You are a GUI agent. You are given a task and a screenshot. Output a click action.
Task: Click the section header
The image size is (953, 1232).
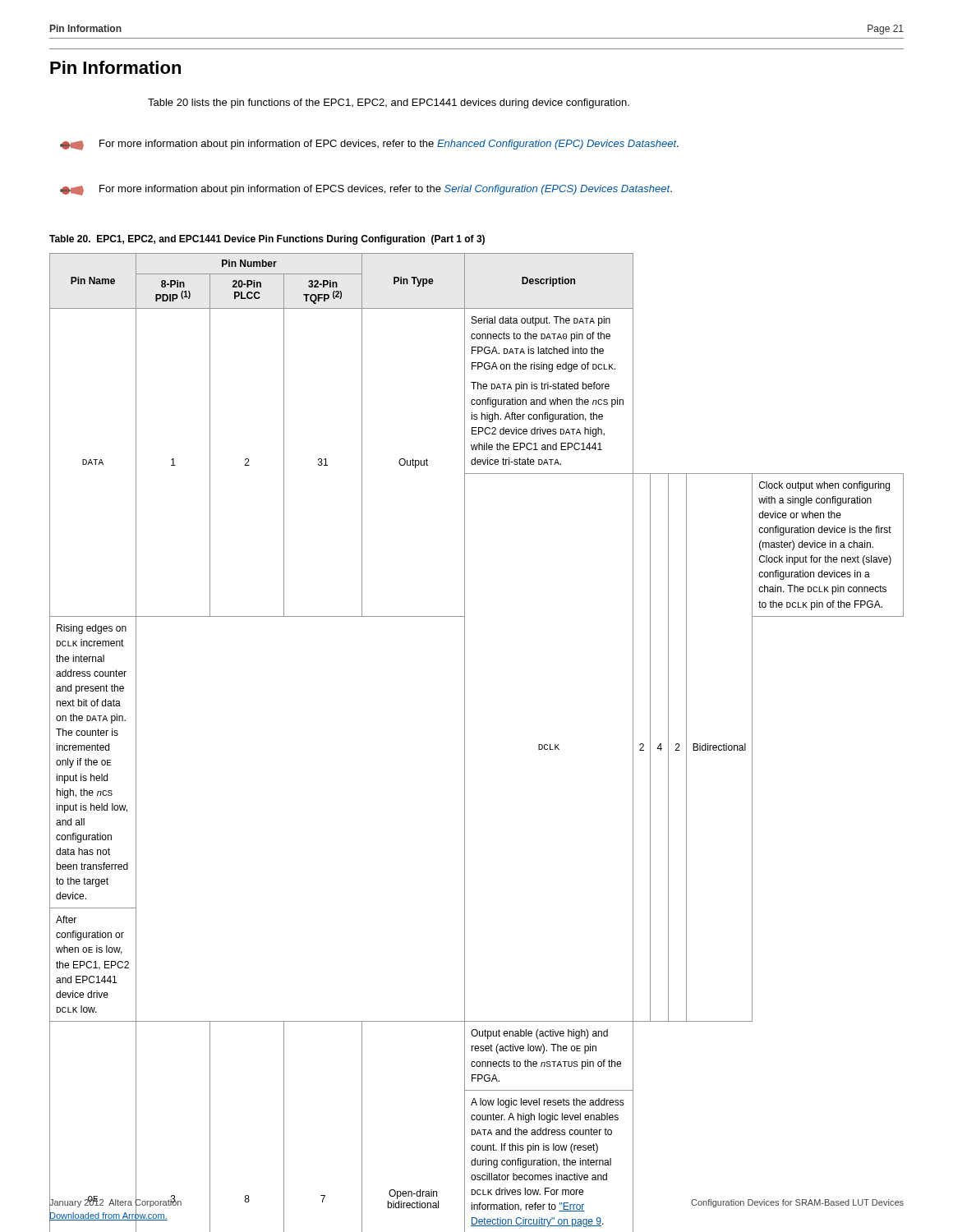[116, 68]
